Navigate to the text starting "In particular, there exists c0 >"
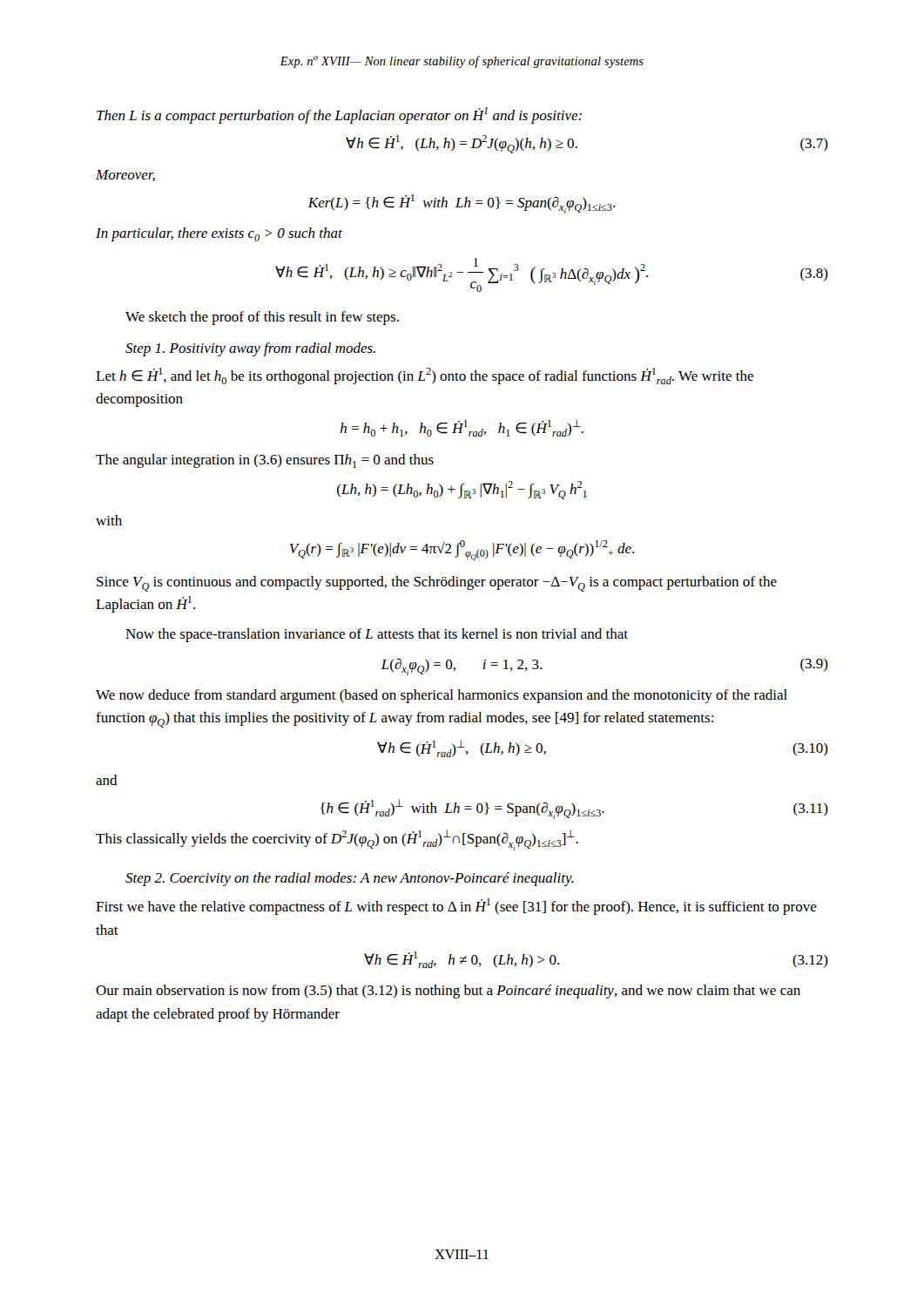The image size is (924, 1307). pos(219,235)
